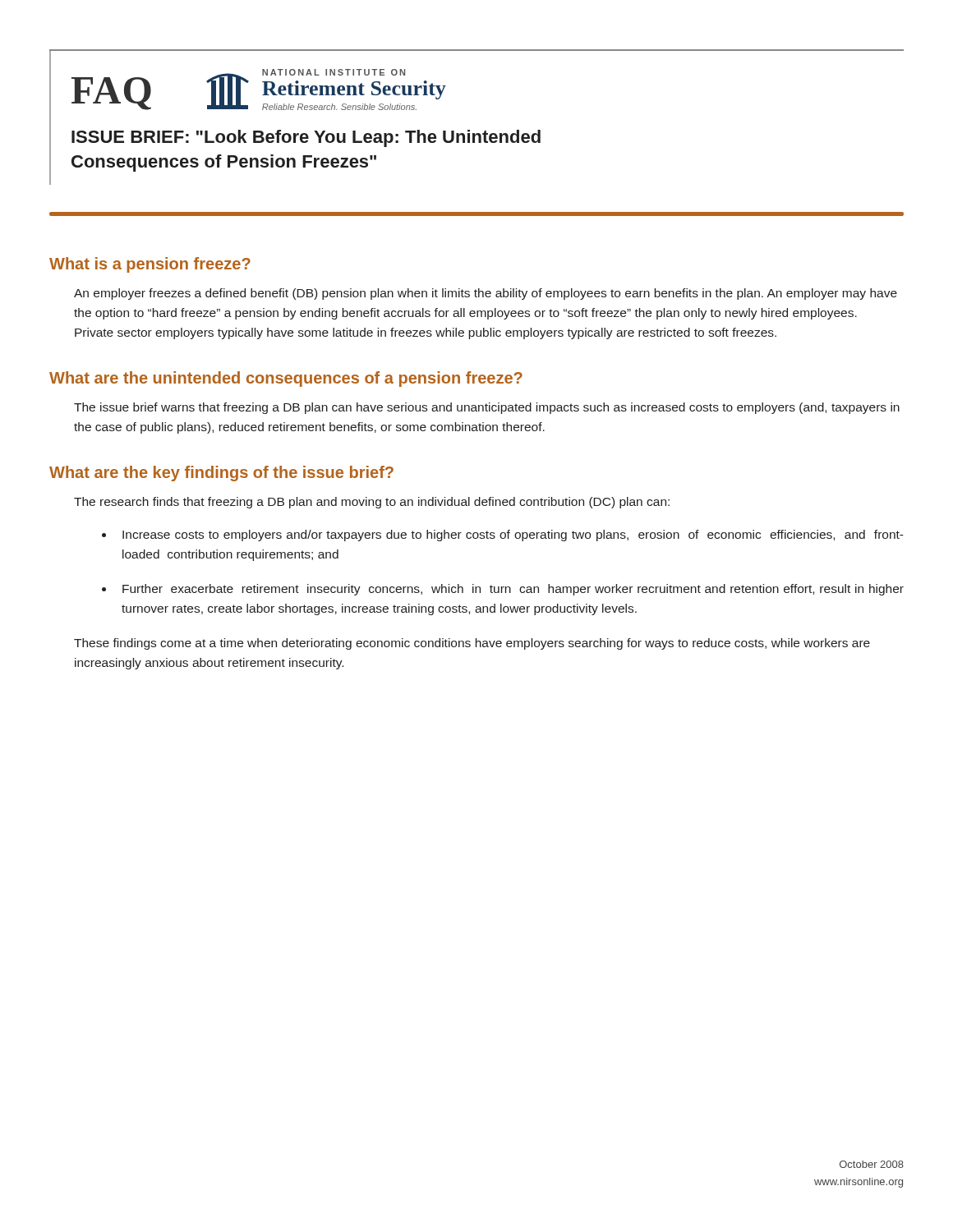Viewport: 953px width, 1232px height.
Task: Click on the list item with the text "Increase costs to"
Action: tap(513, 544)
